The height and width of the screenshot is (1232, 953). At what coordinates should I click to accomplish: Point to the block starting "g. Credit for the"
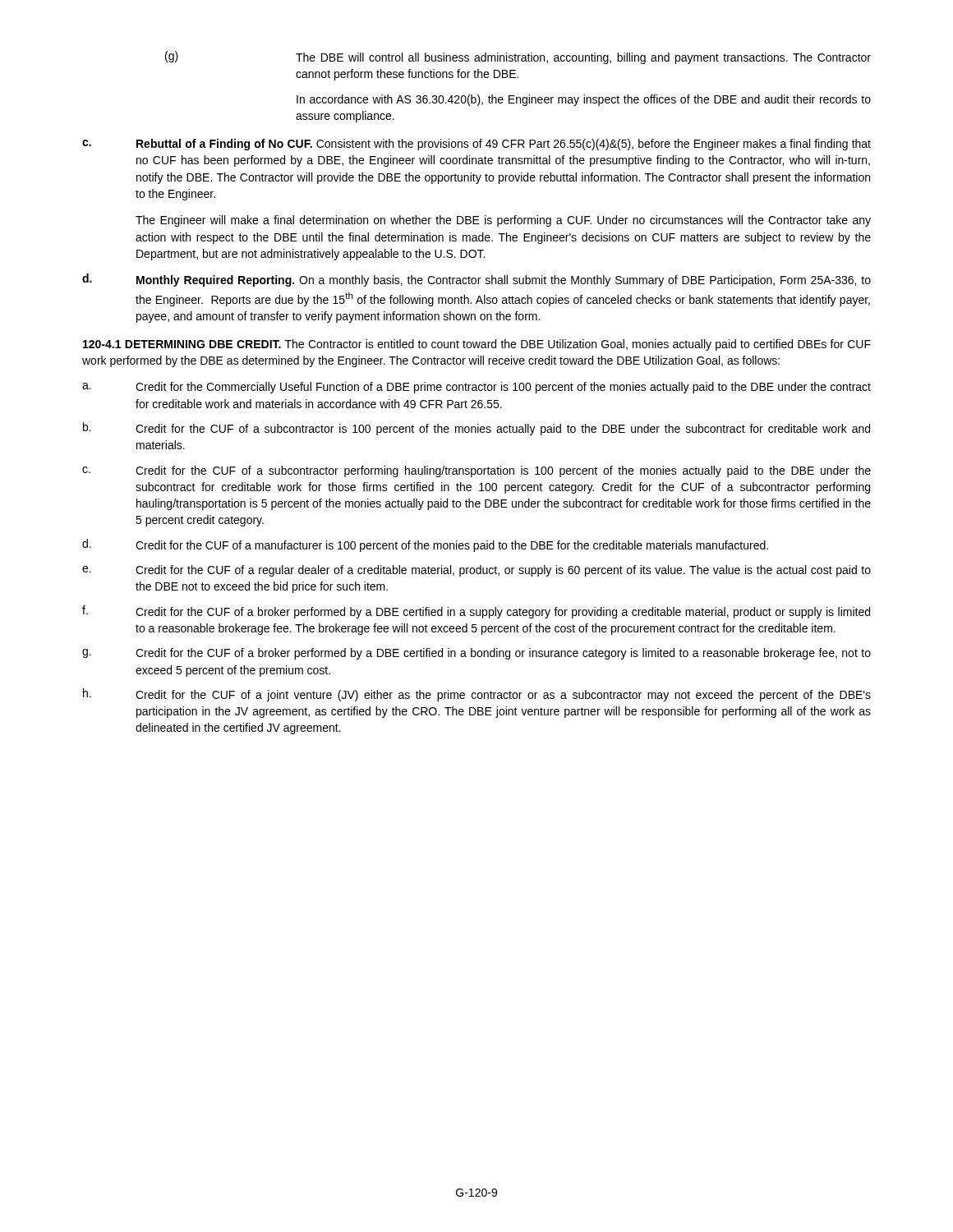tap(476, 662)
